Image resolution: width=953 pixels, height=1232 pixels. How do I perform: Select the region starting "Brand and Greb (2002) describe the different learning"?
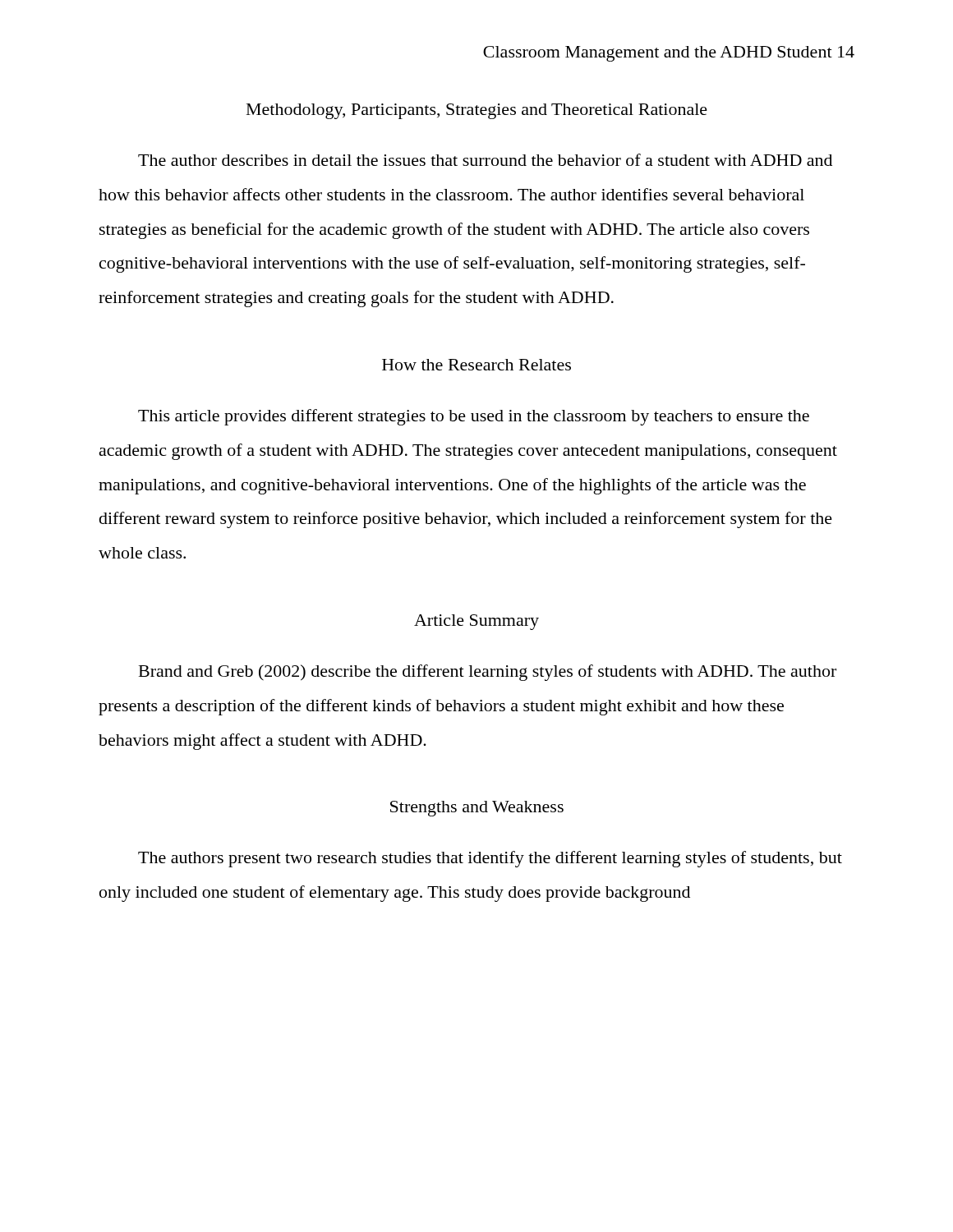click(x=476, y=705)
